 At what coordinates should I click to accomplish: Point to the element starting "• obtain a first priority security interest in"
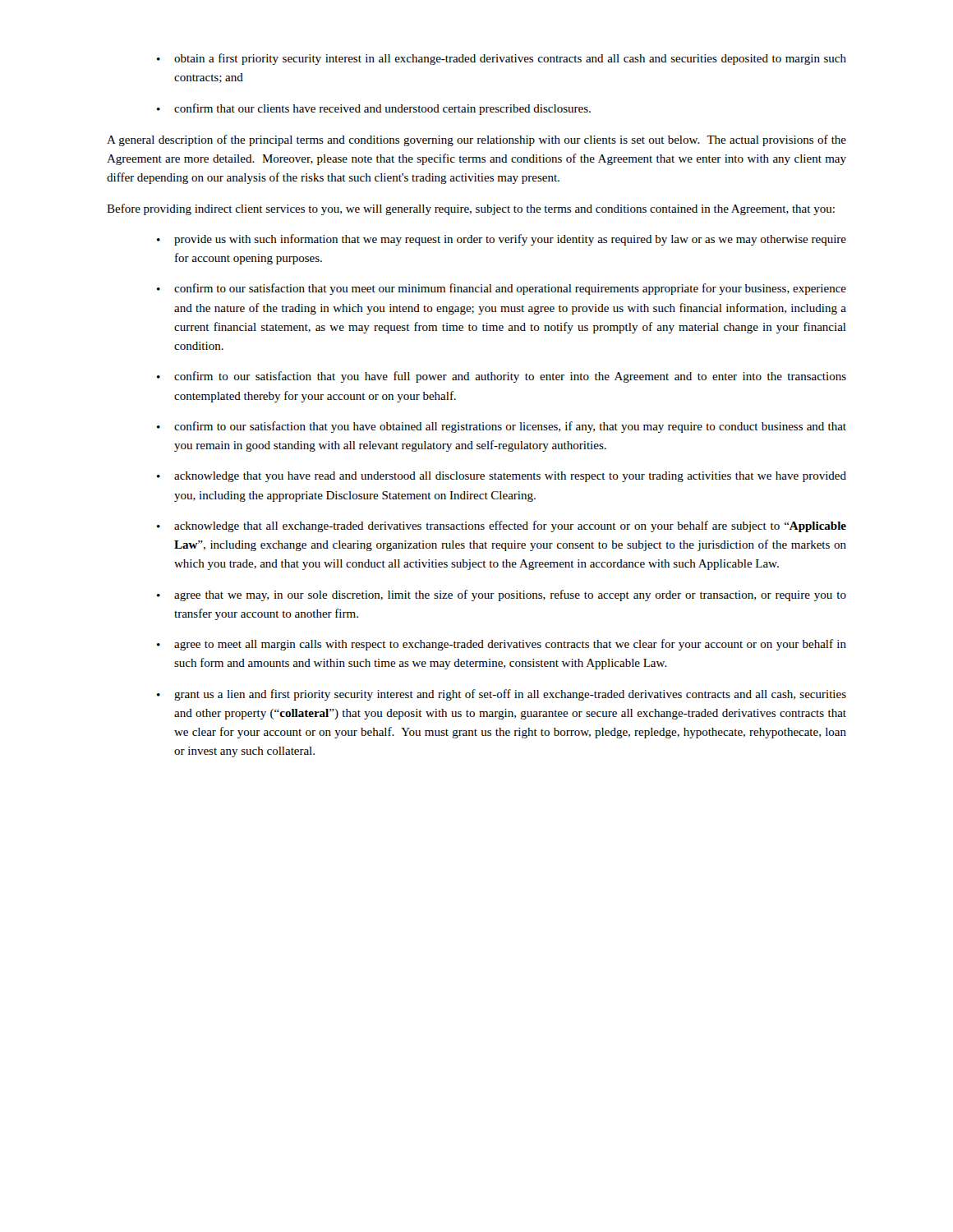[501, 68]
